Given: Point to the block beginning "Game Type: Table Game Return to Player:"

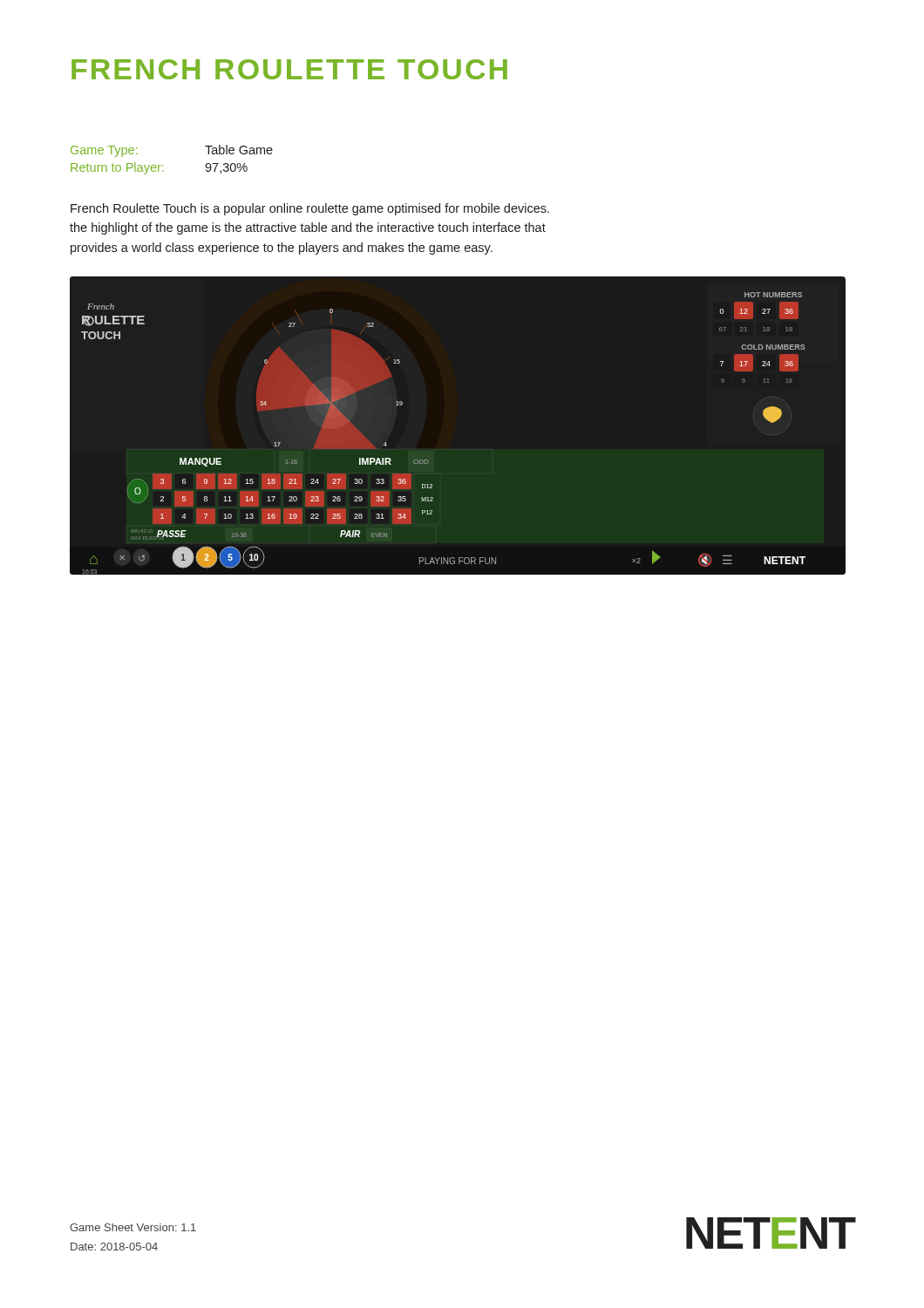Looking at the screenshot, I should pos(101,150).
